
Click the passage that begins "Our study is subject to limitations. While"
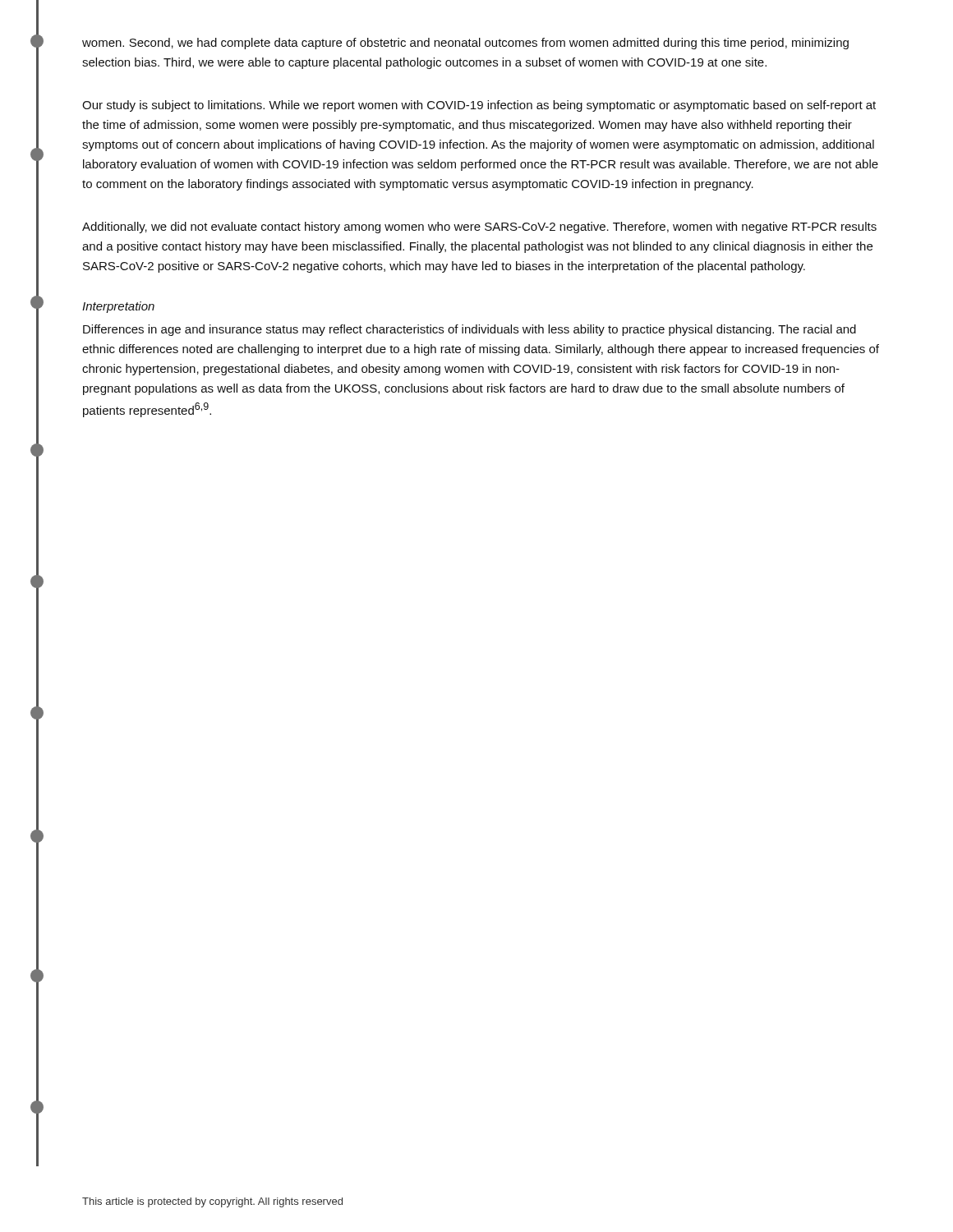click(480, 144)
